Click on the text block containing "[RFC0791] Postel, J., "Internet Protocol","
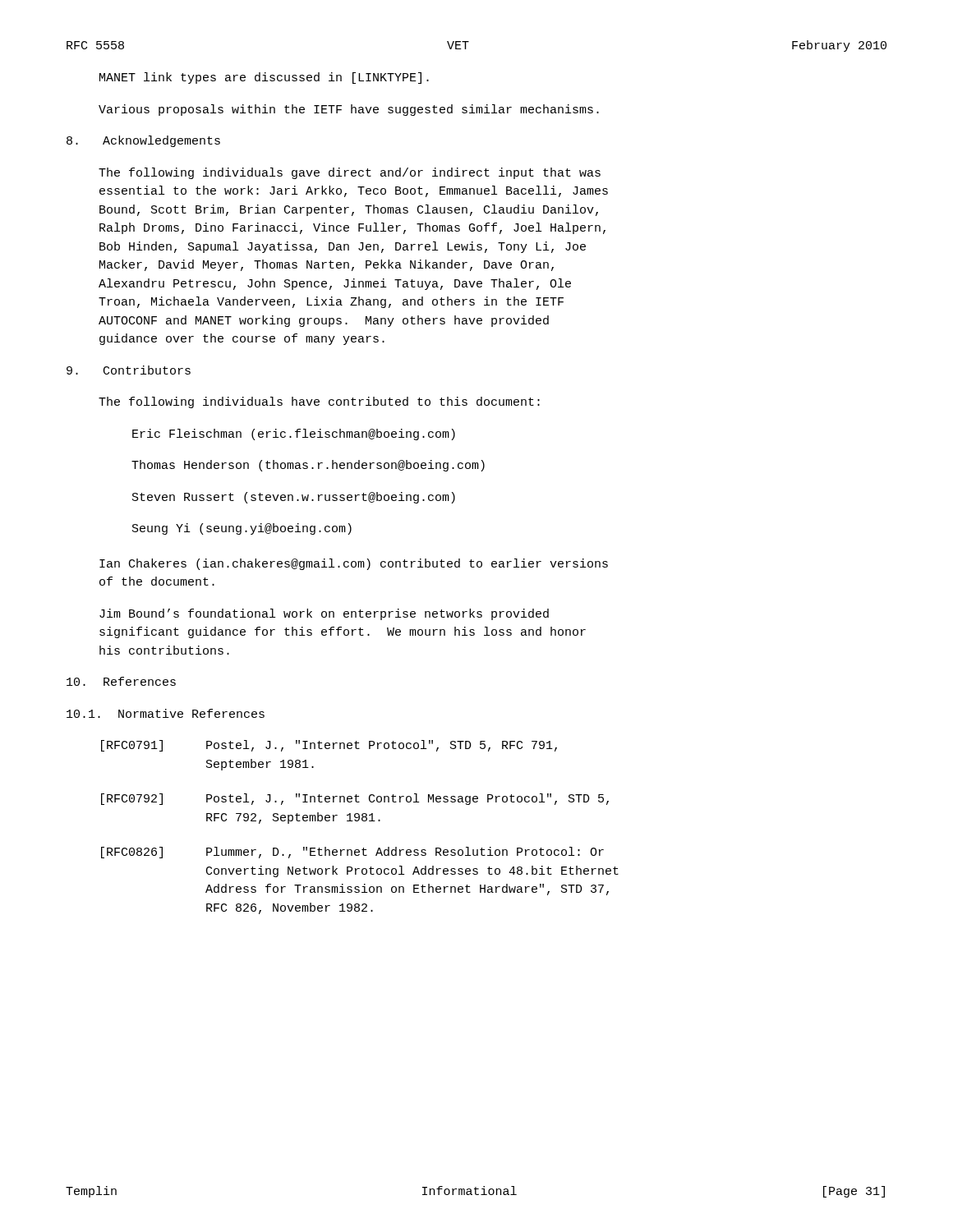This screenshot has height=1232, width=953. 493,756
